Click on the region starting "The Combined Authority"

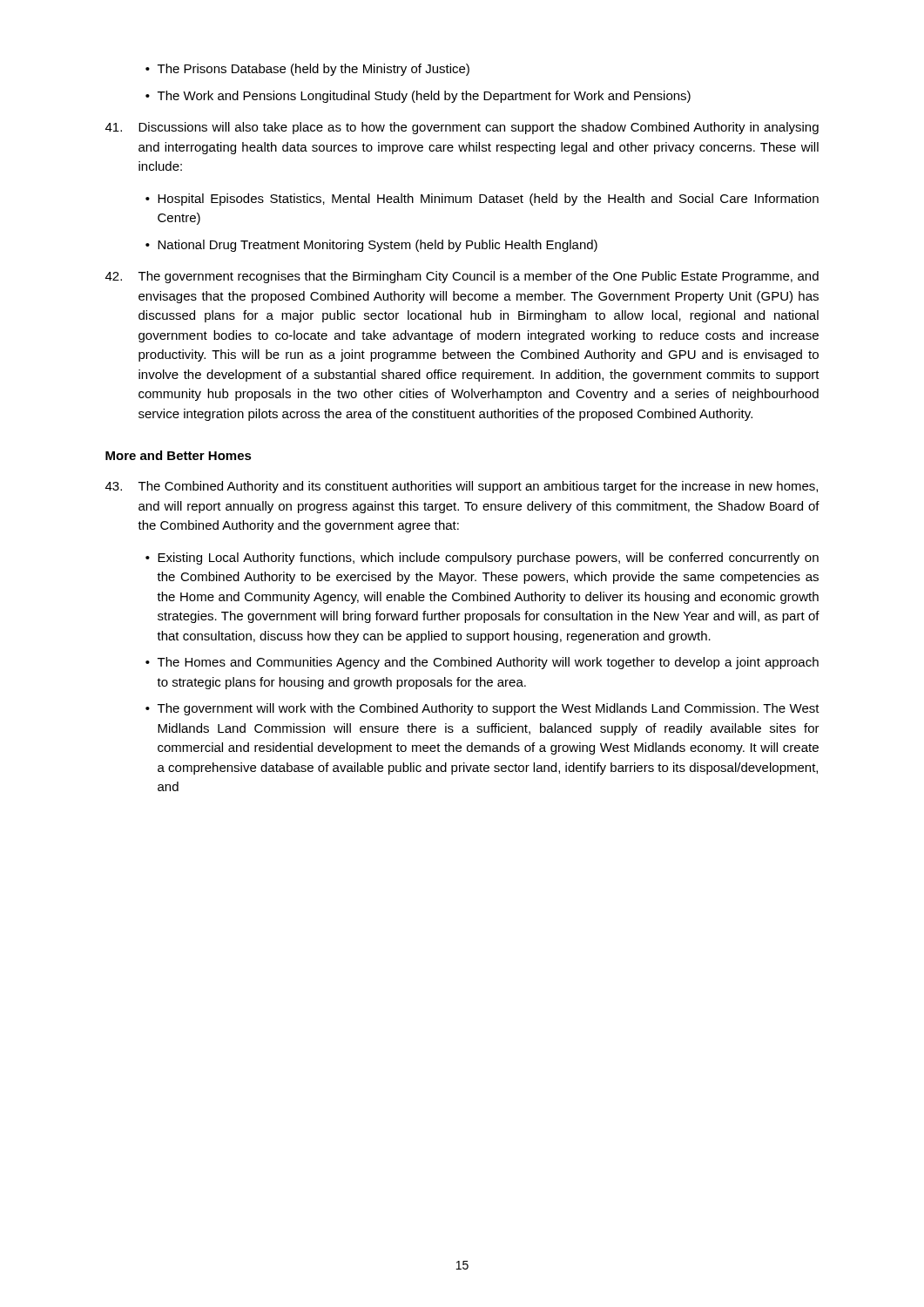pyautogui.click(x=462, y=506)
